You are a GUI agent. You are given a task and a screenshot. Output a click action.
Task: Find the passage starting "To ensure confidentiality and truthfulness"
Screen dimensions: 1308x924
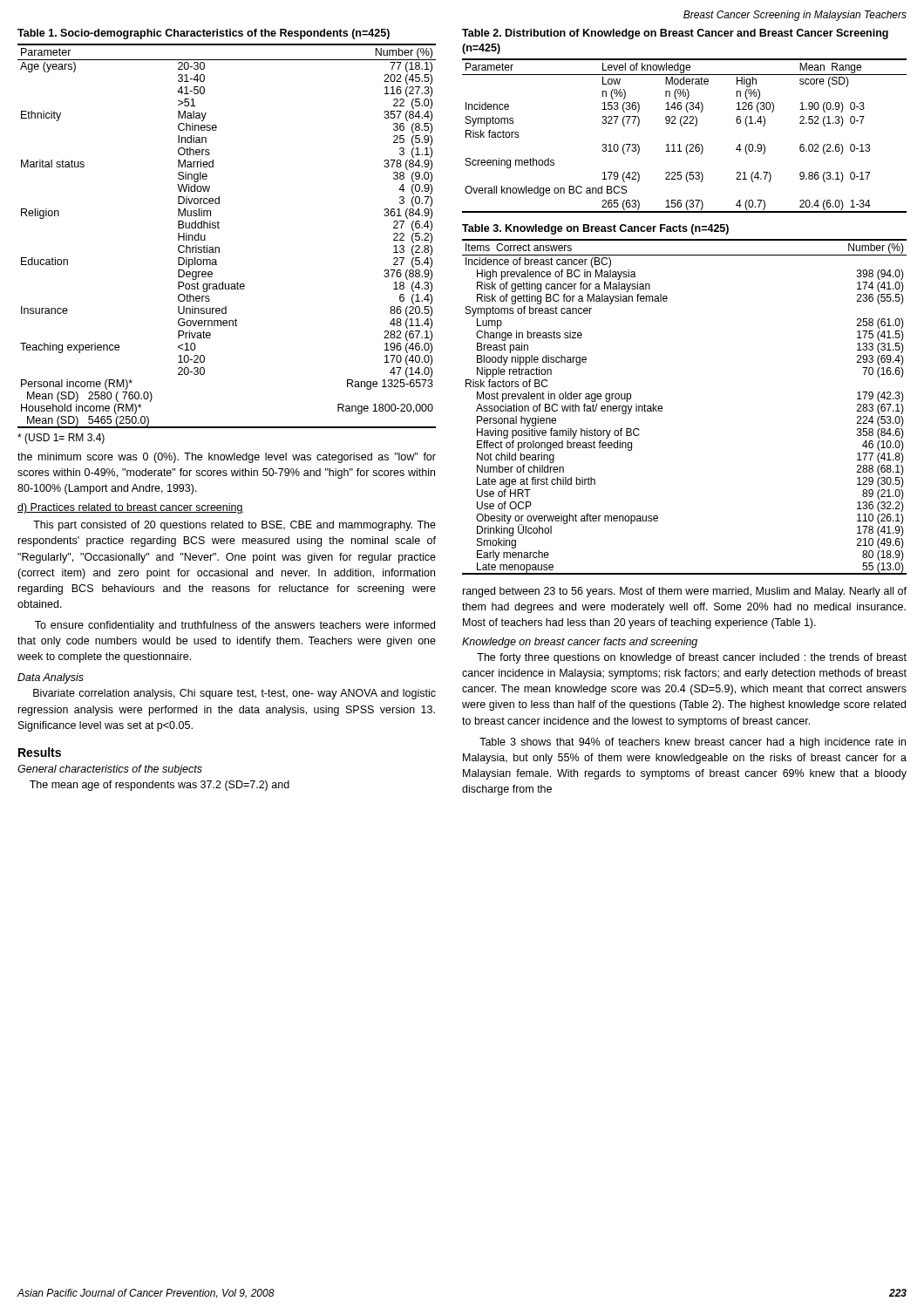pyautogui.click(x=227, y=641)
